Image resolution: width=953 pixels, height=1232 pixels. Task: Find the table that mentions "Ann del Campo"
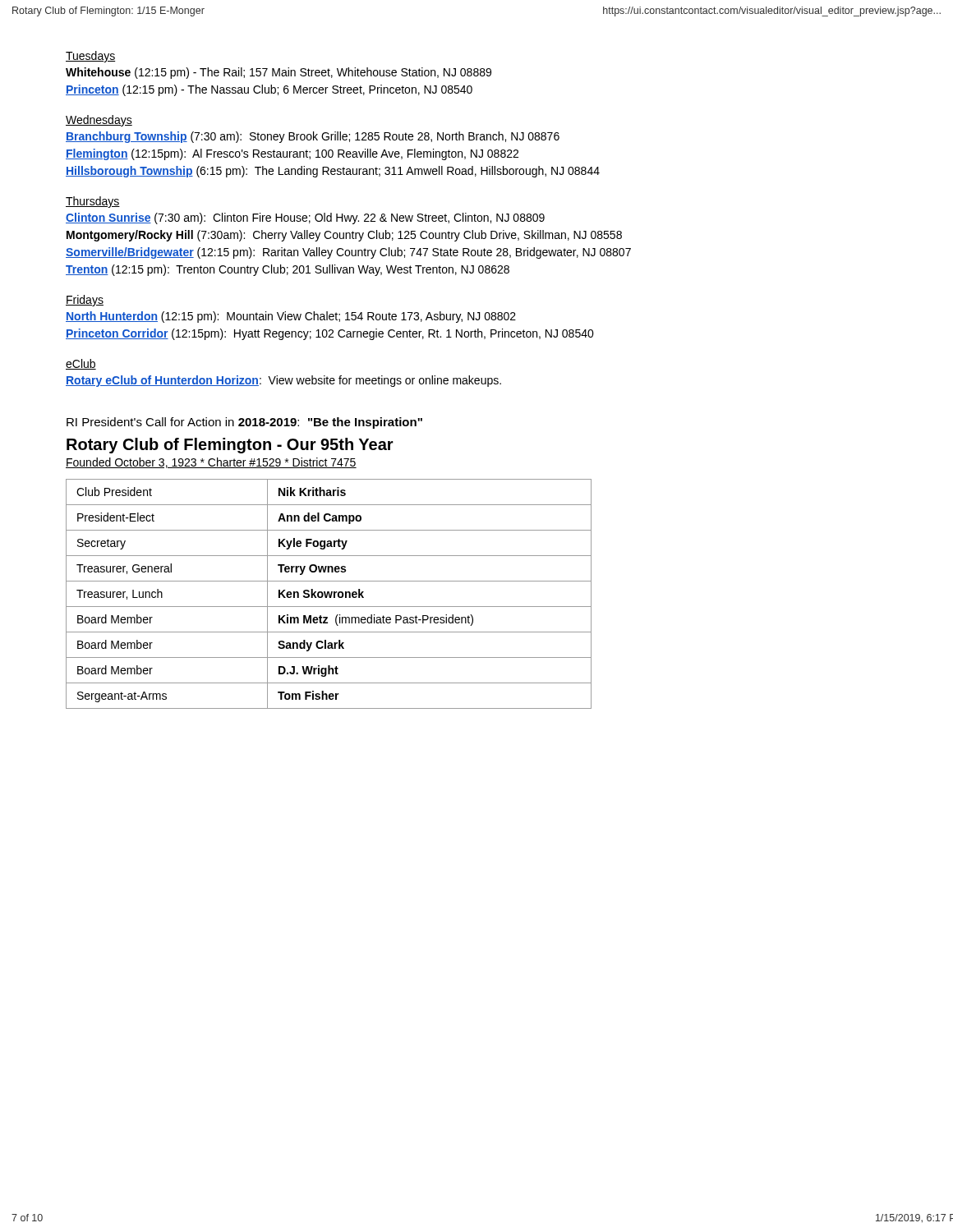coord(476,594)
